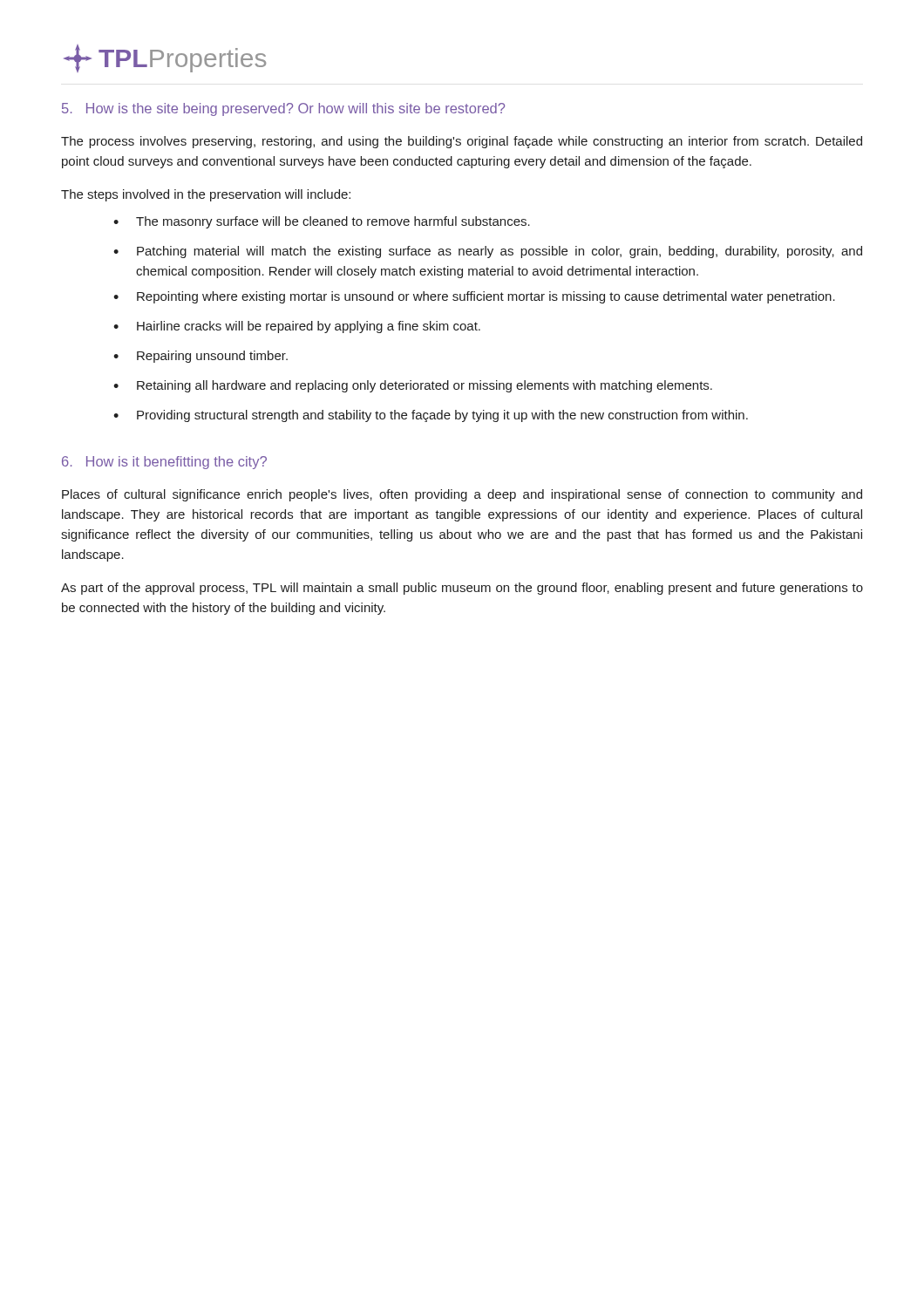Find the block on this page that starts "• Providing structural strength and stability to"
This screenshot has height=1308, width=924.
[x=488, y=416]
